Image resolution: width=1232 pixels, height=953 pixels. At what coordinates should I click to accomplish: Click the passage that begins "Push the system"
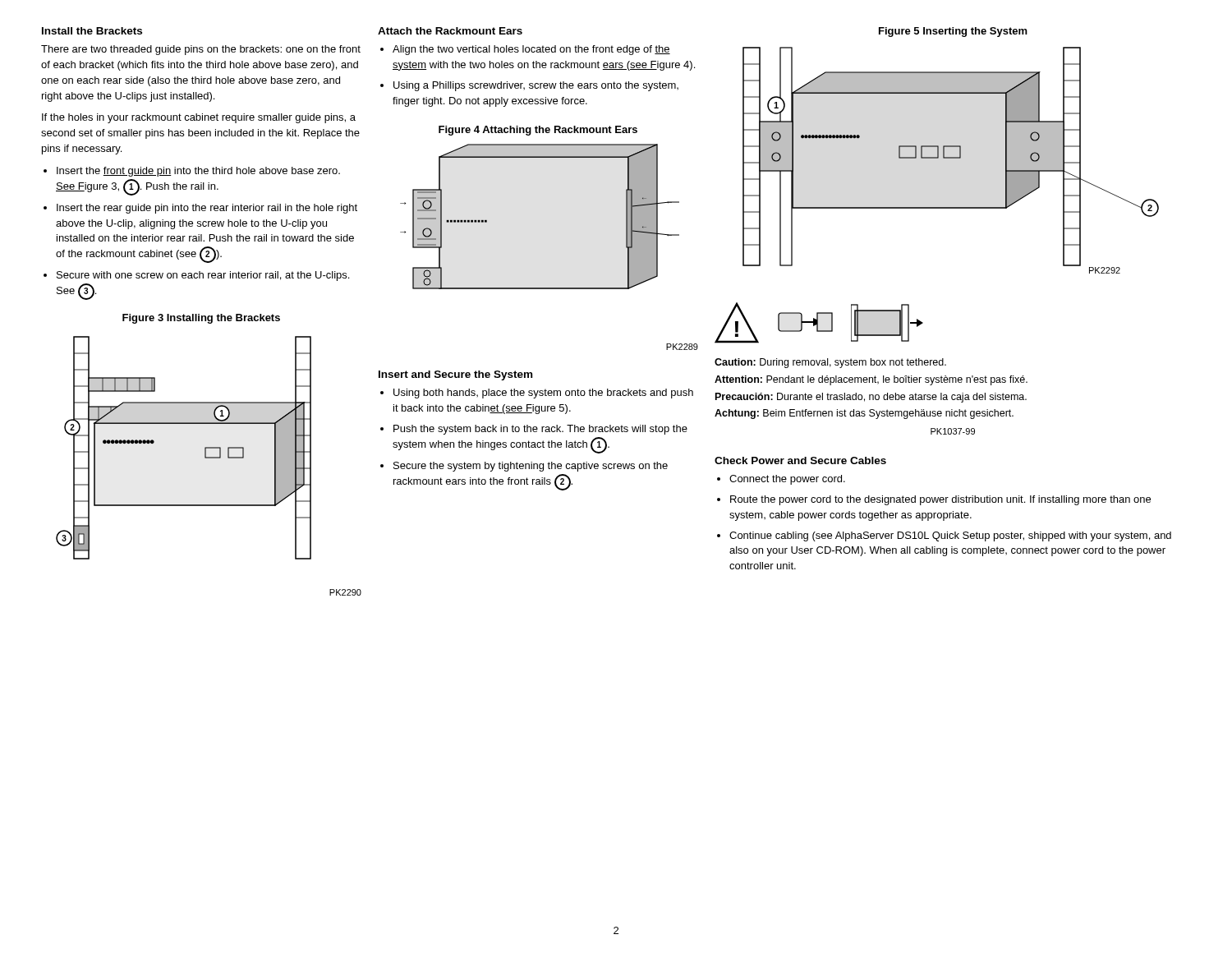[x=540, y=438]
